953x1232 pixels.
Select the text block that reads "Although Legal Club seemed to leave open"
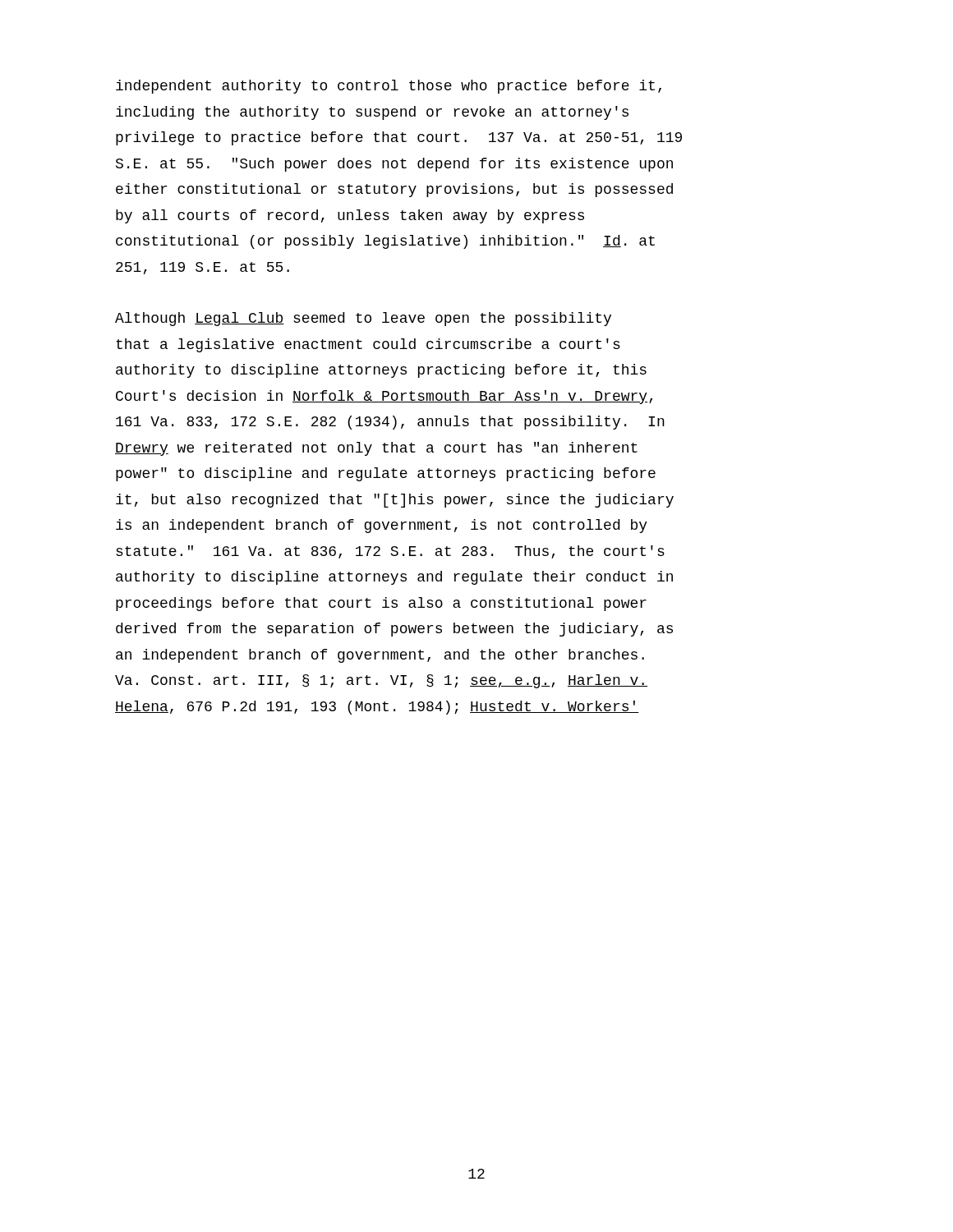click(x=476, y=513)
